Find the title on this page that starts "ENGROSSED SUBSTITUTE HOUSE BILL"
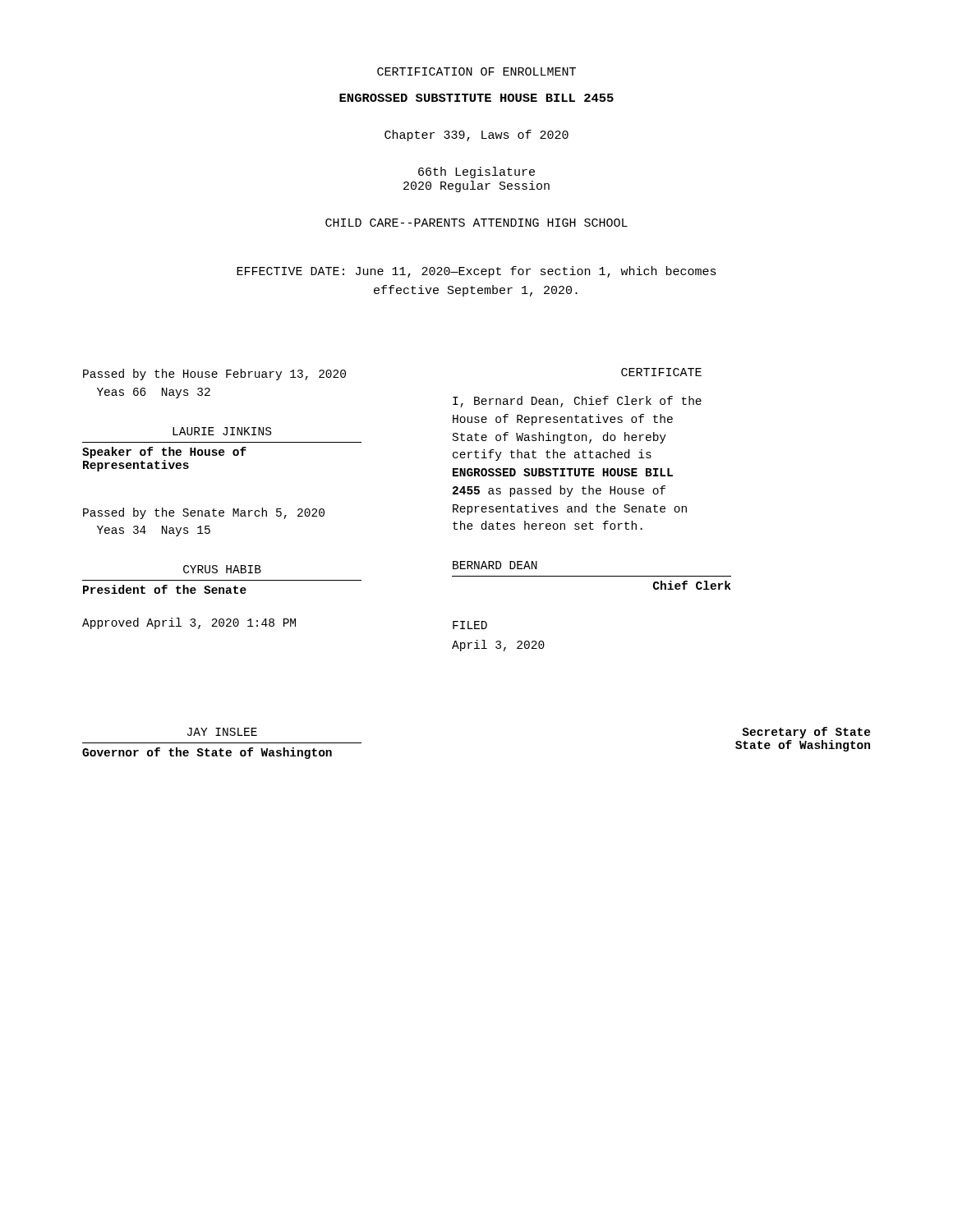The width and height of the screenshot is (953, 1232). point(476,99)
